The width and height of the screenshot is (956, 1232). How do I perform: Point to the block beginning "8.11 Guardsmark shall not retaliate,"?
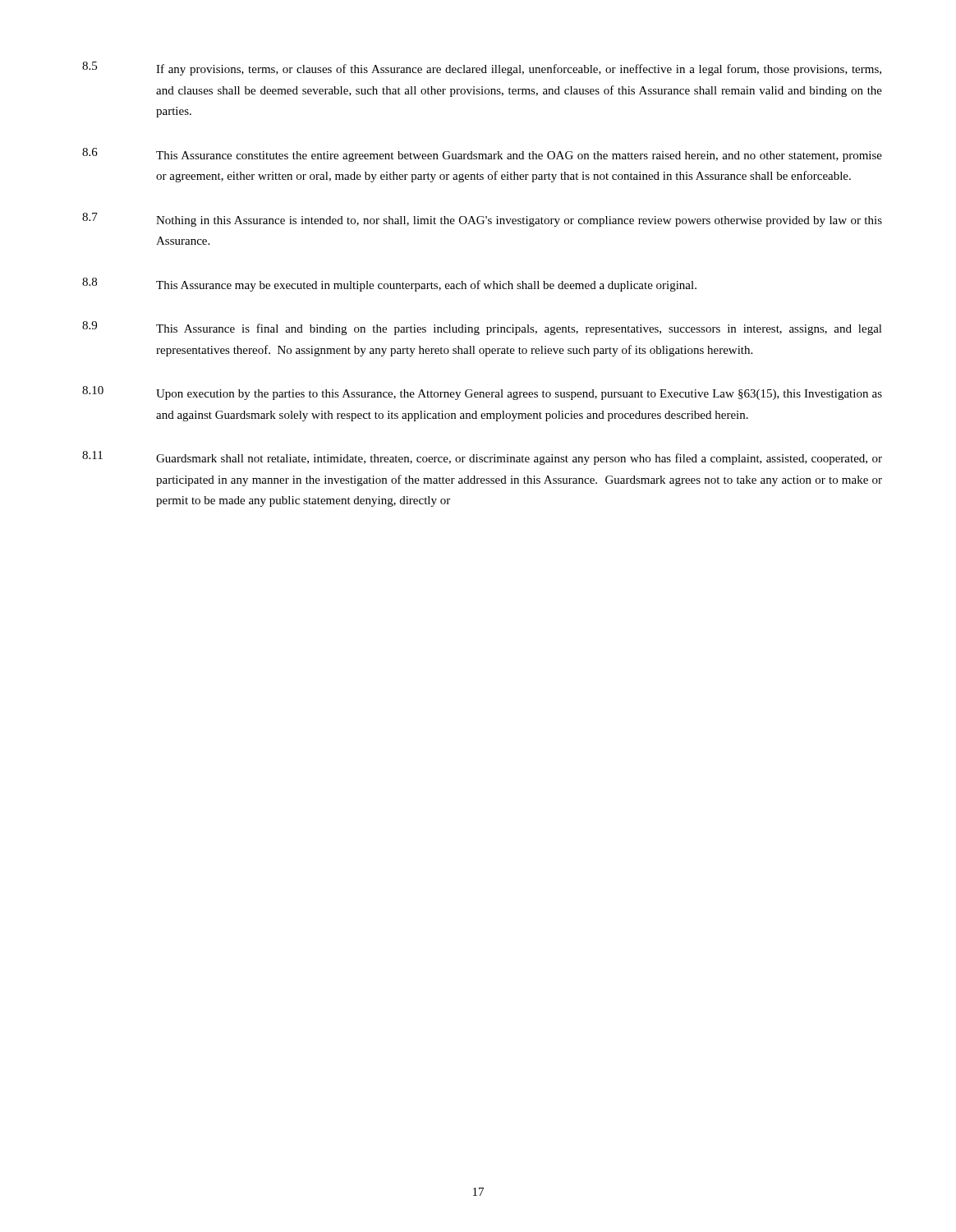(x=482, y=480)
